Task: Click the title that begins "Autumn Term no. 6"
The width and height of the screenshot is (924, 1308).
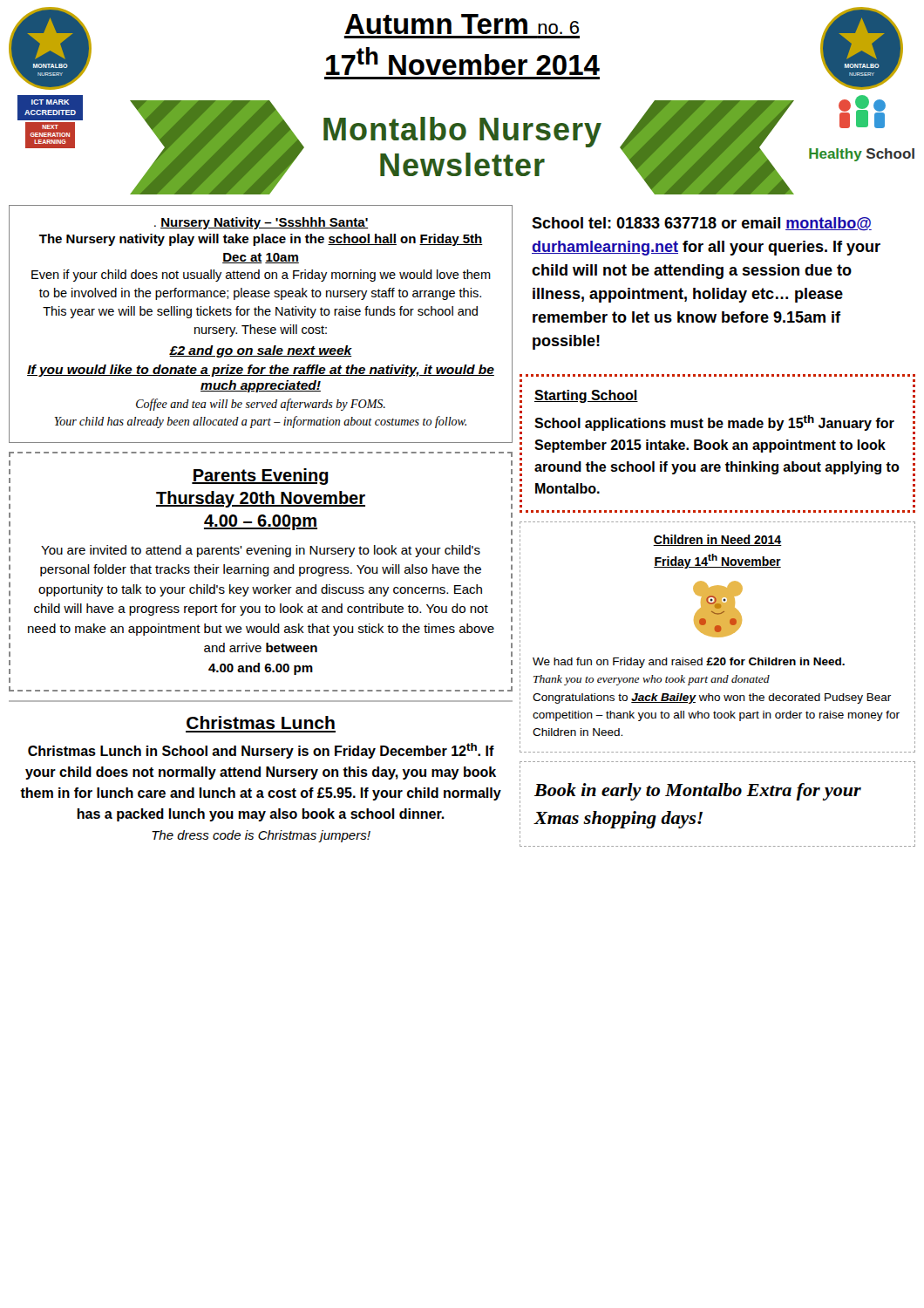Action: pyautogui.click(x=462, y=45)
